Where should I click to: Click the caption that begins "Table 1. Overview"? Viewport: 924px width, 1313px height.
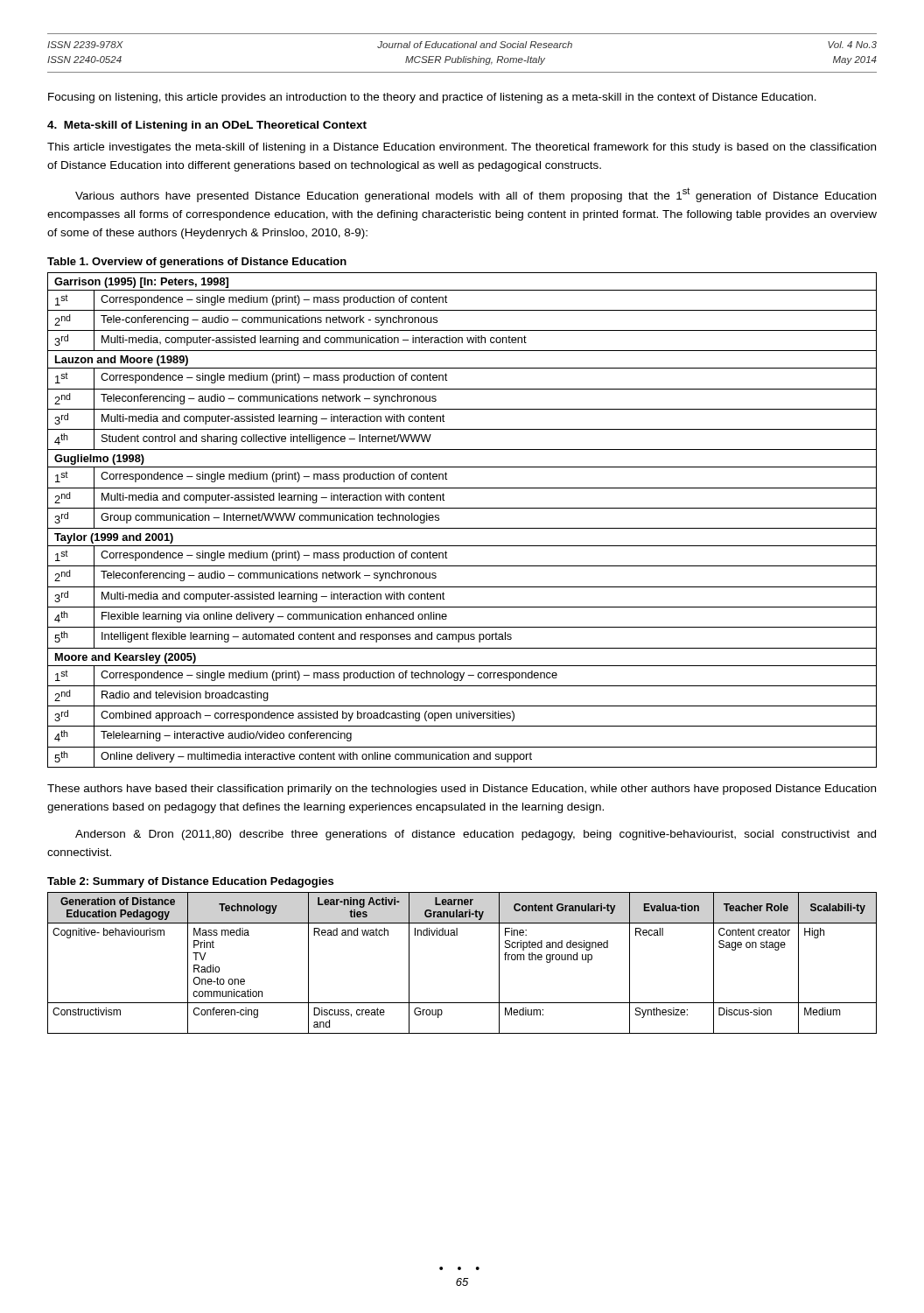pos(197,261)
